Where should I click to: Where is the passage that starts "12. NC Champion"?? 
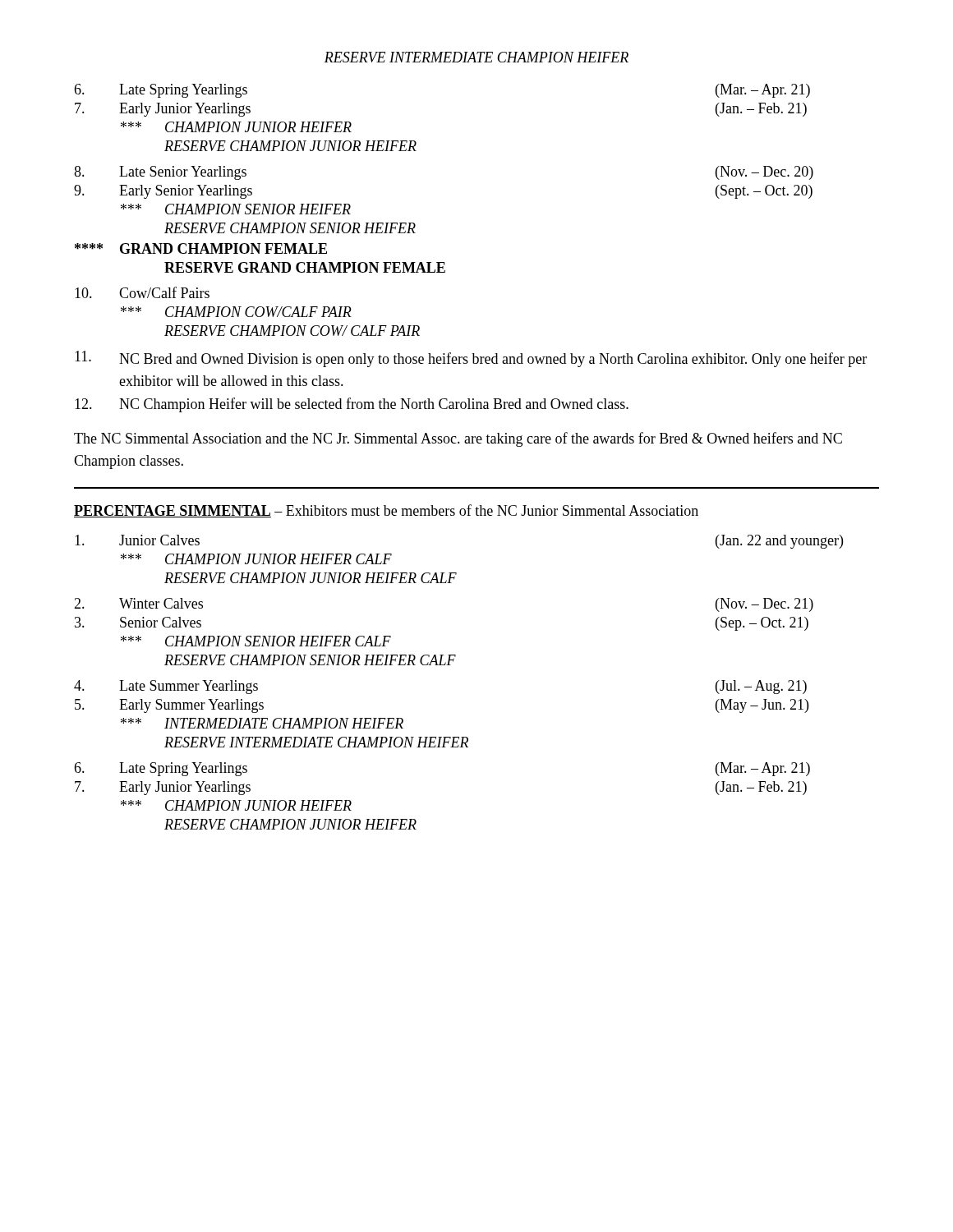[476, 404]
